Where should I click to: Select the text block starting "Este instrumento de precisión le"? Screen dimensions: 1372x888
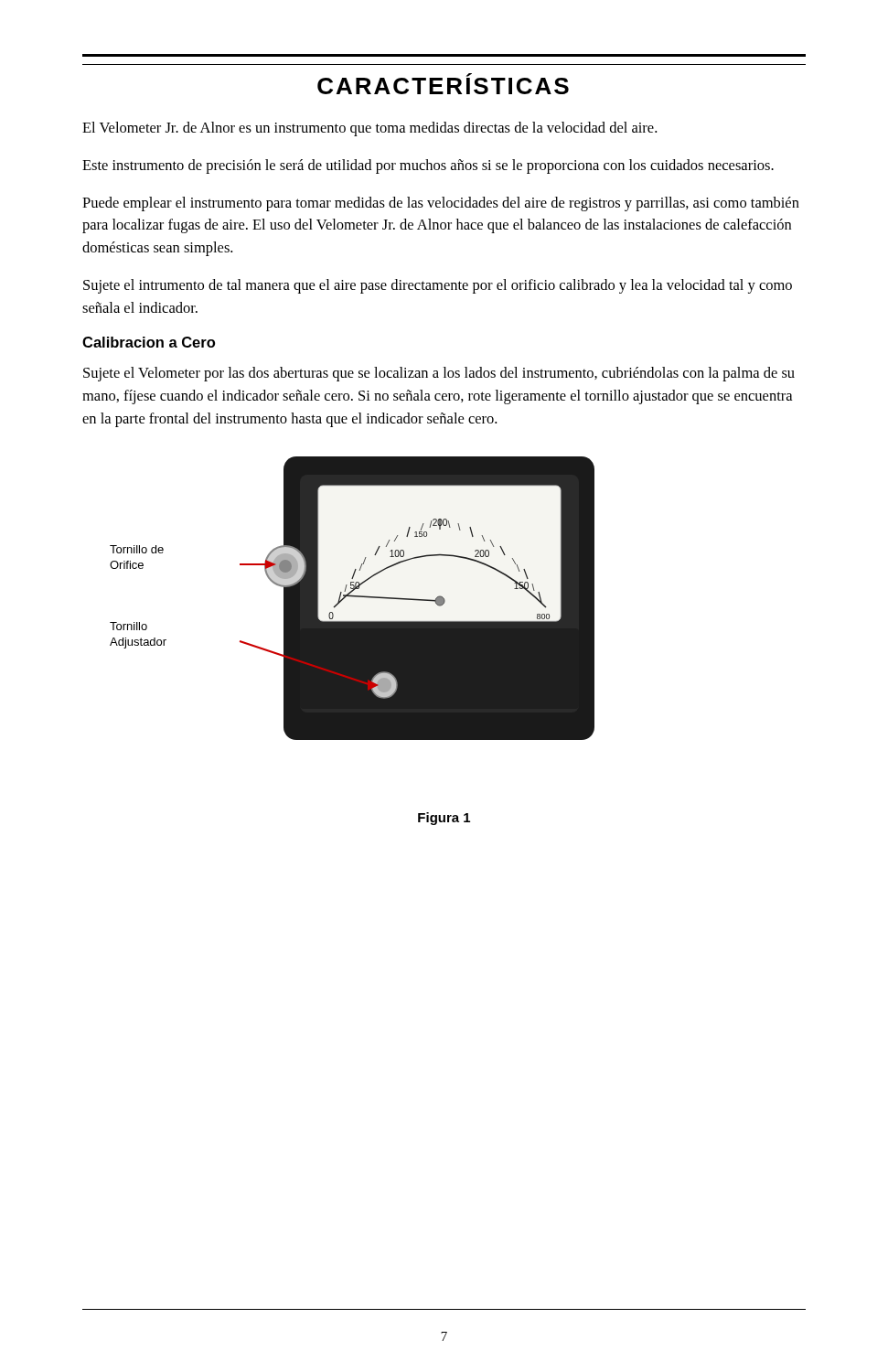click(x=428, y=165)
